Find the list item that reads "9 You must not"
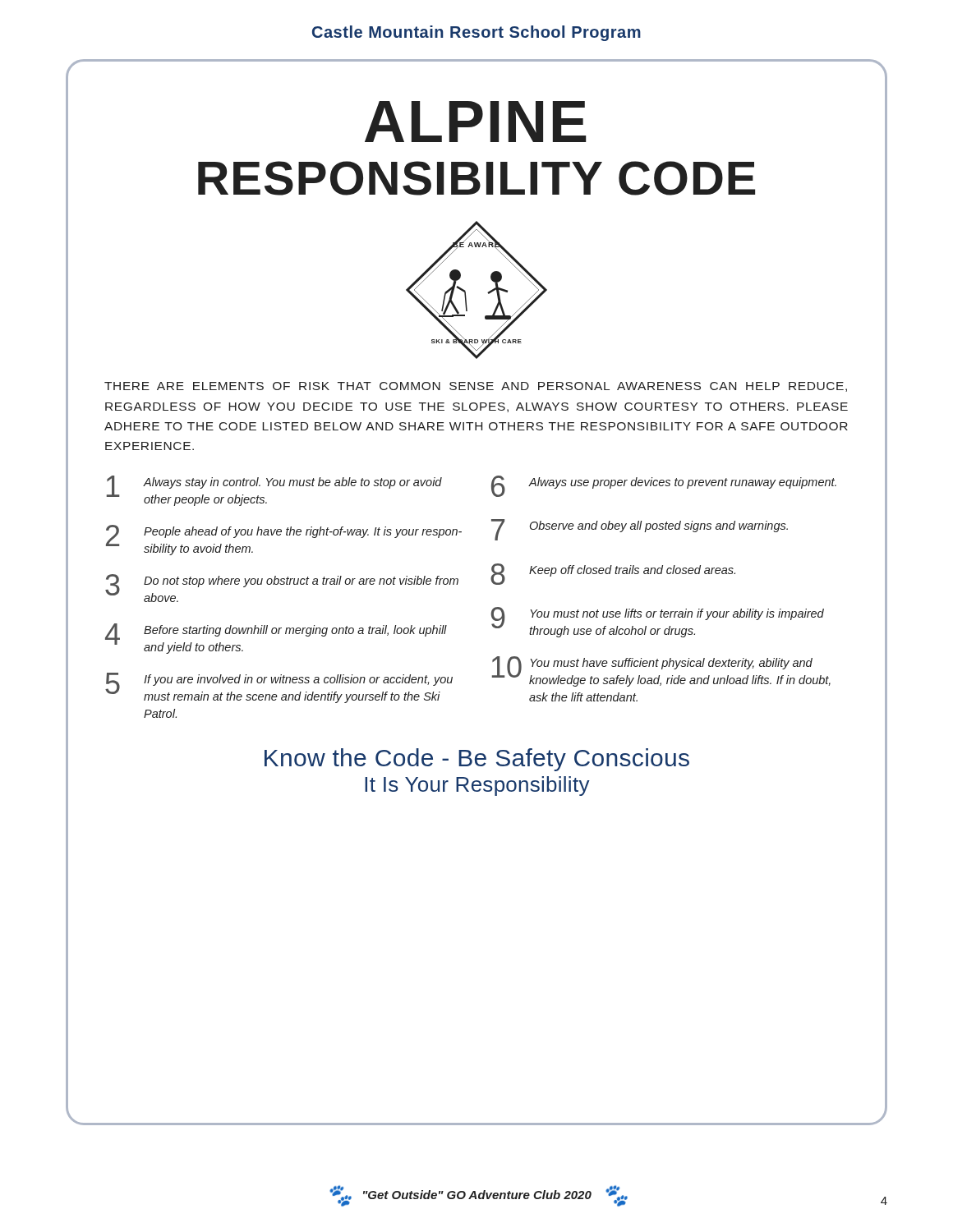Image resolution: width=953 pixels, height=1232 pixels. pyautogui.click(x=669, y=621)
